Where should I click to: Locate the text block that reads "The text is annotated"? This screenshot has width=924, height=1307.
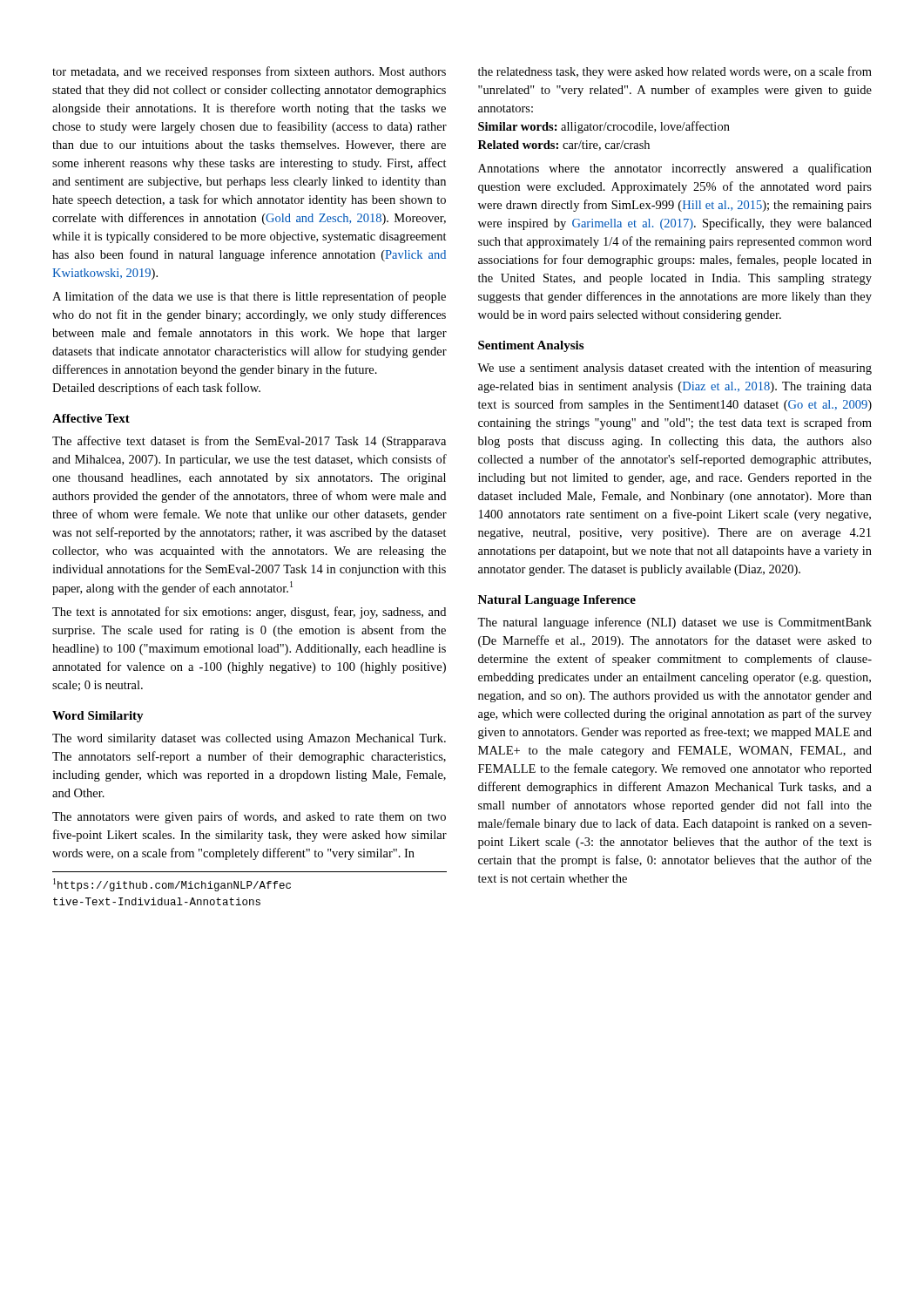[x=249, y=649]
